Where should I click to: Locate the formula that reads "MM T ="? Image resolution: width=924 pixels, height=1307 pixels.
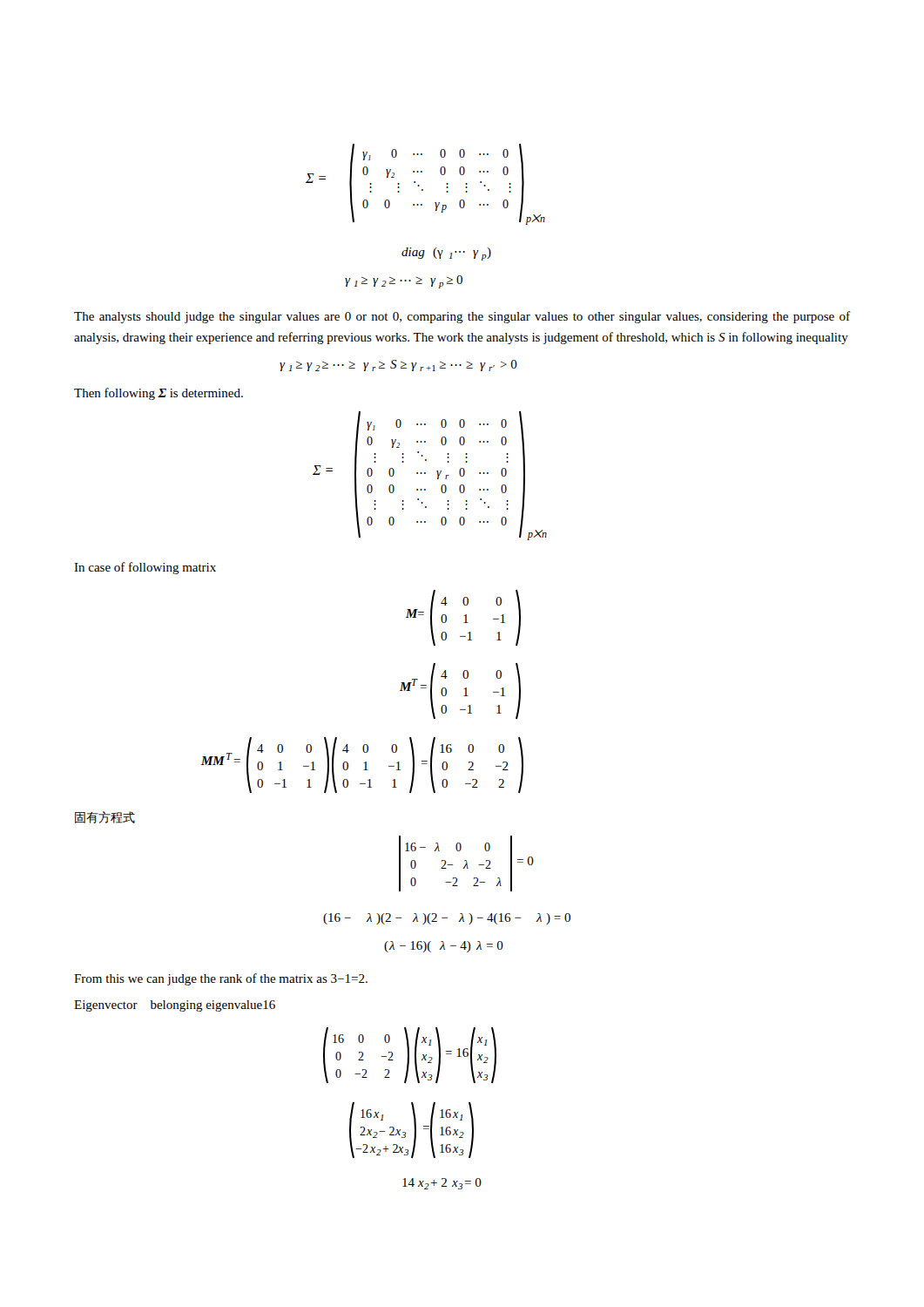click(x=462, y=763)
